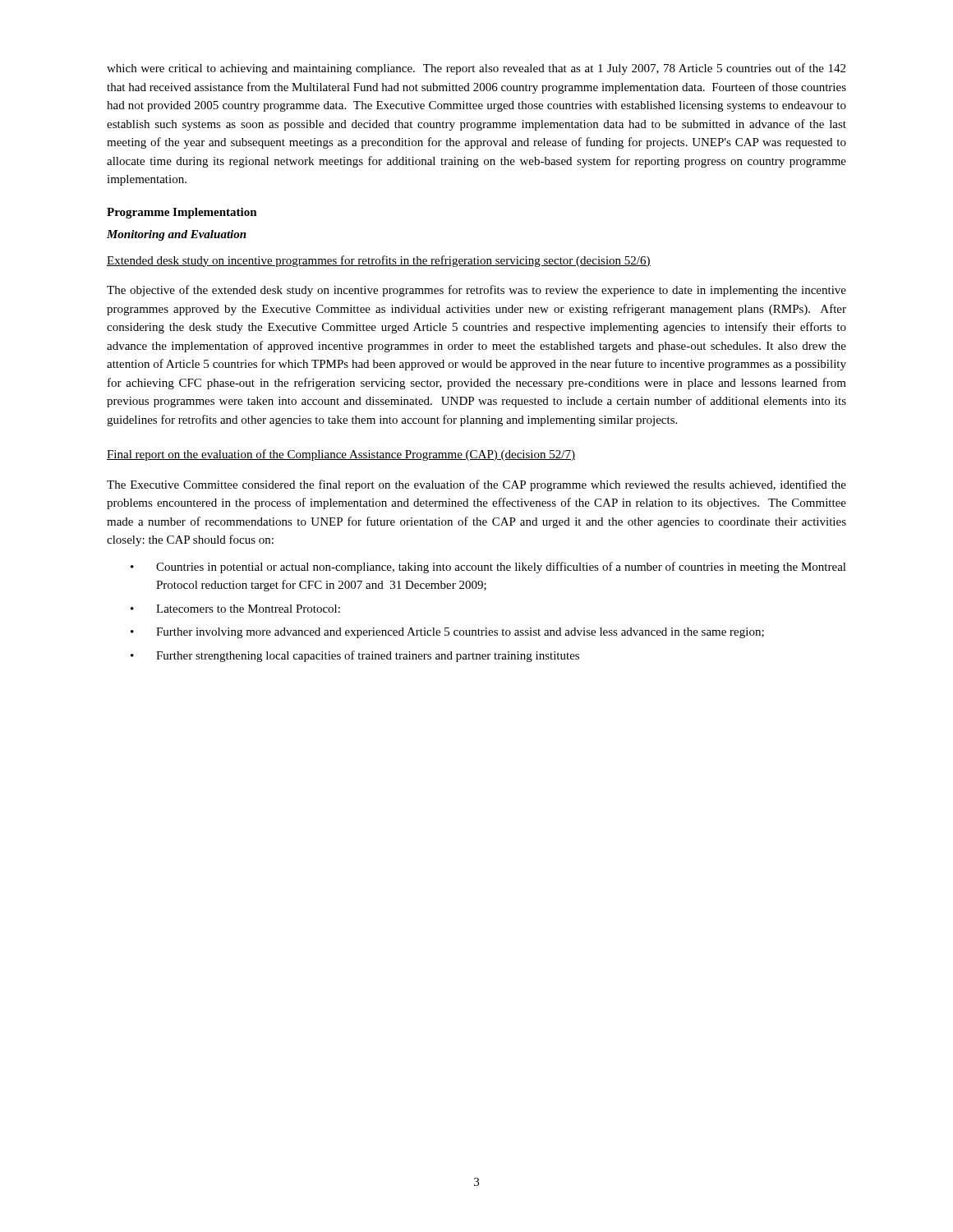This screenshot has height=1232, width=953.
Task: Navigate to the text block starting "• Further involving more advanced and experienced Article"
Action: (x=488, y=632)
